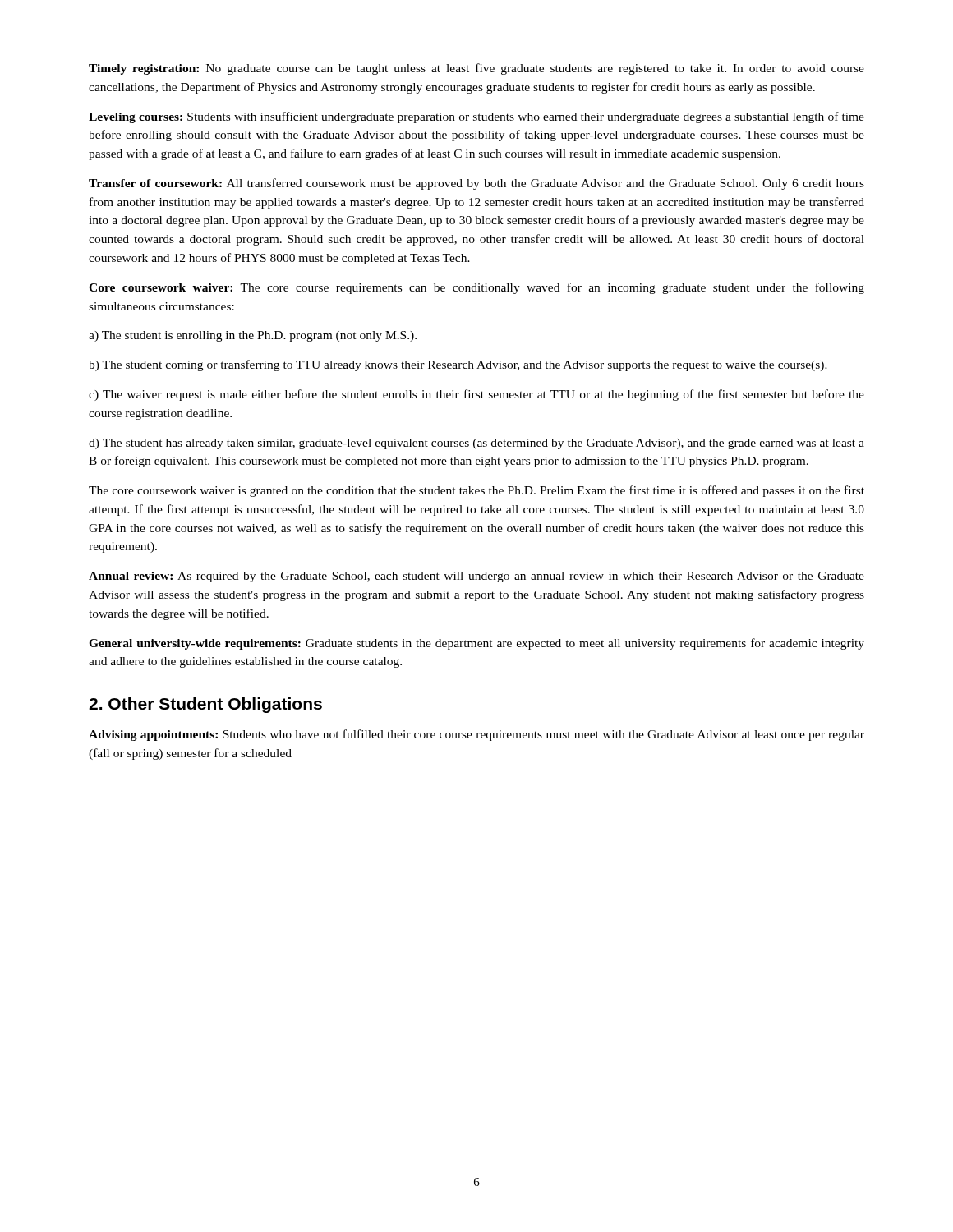Click on the text block that reads "Transfer of coursework: All transferred coursework must be"
The width and height of the screenshot is (953, 1232).
(x=476, y=220)
